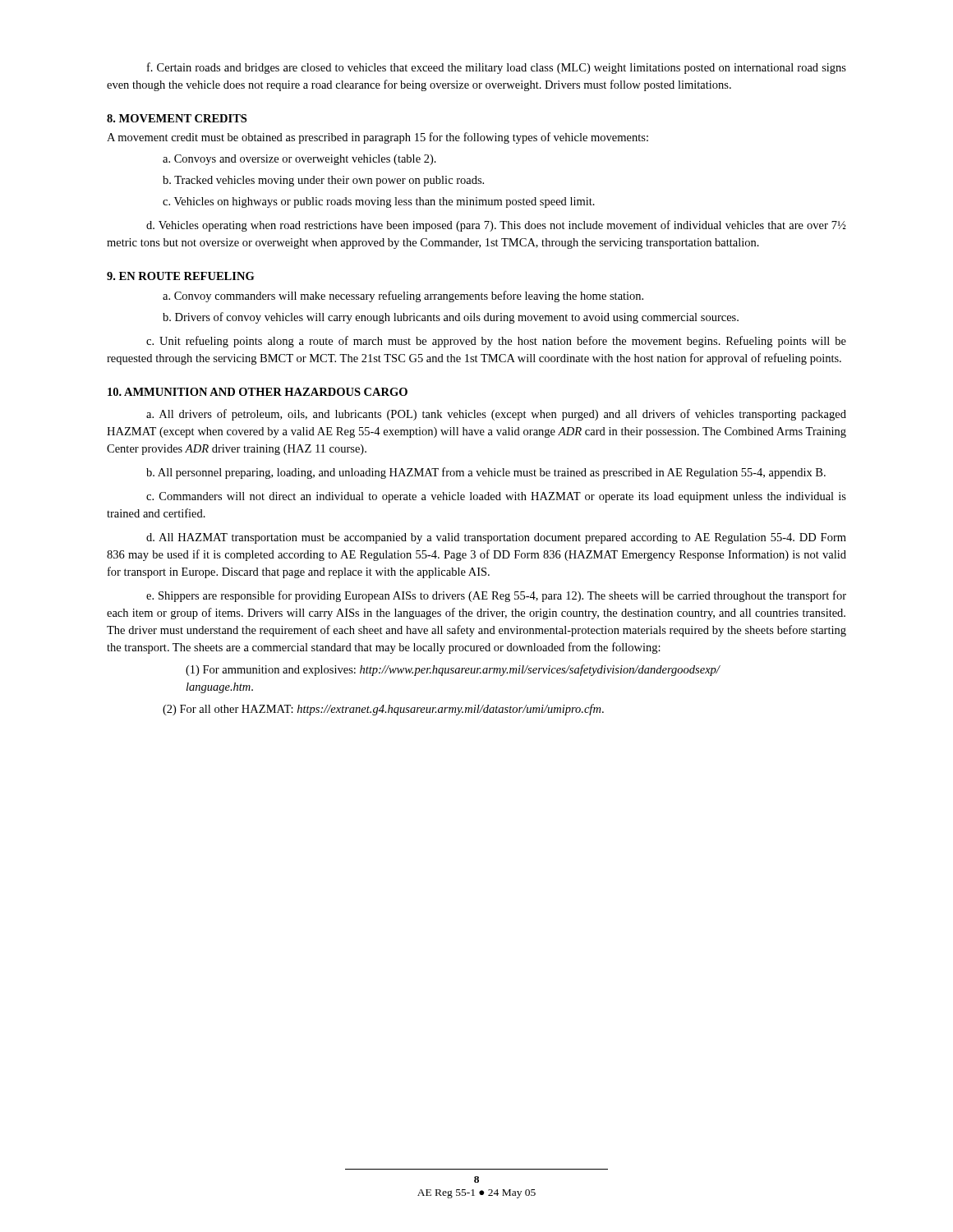
Task: Select the region starting "(2) For all other HAZMAT:"
Action: [x=383, y=709]
